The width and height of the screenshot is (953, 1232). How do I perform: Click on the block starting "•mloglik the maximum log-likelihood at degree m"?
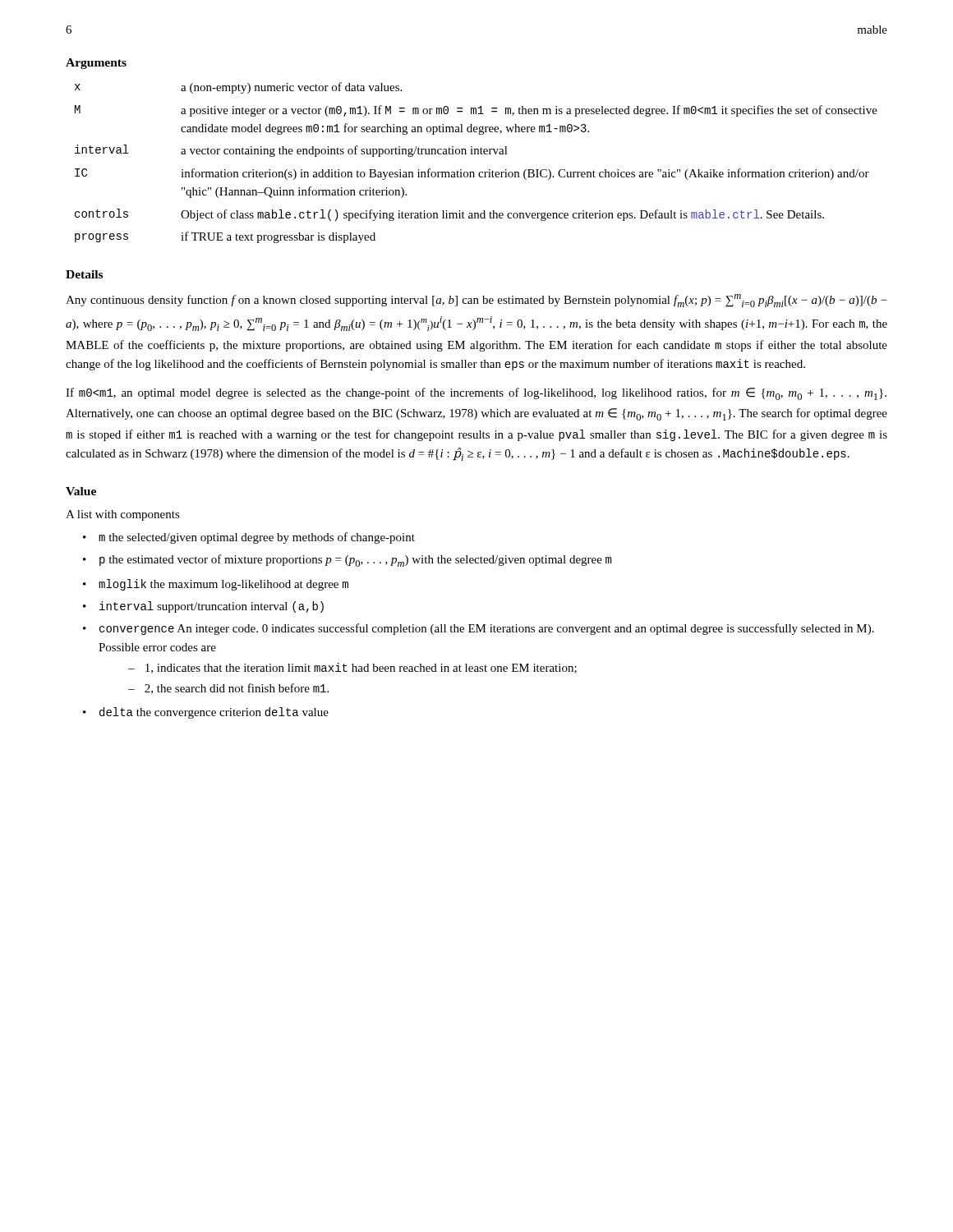(216, 585)
